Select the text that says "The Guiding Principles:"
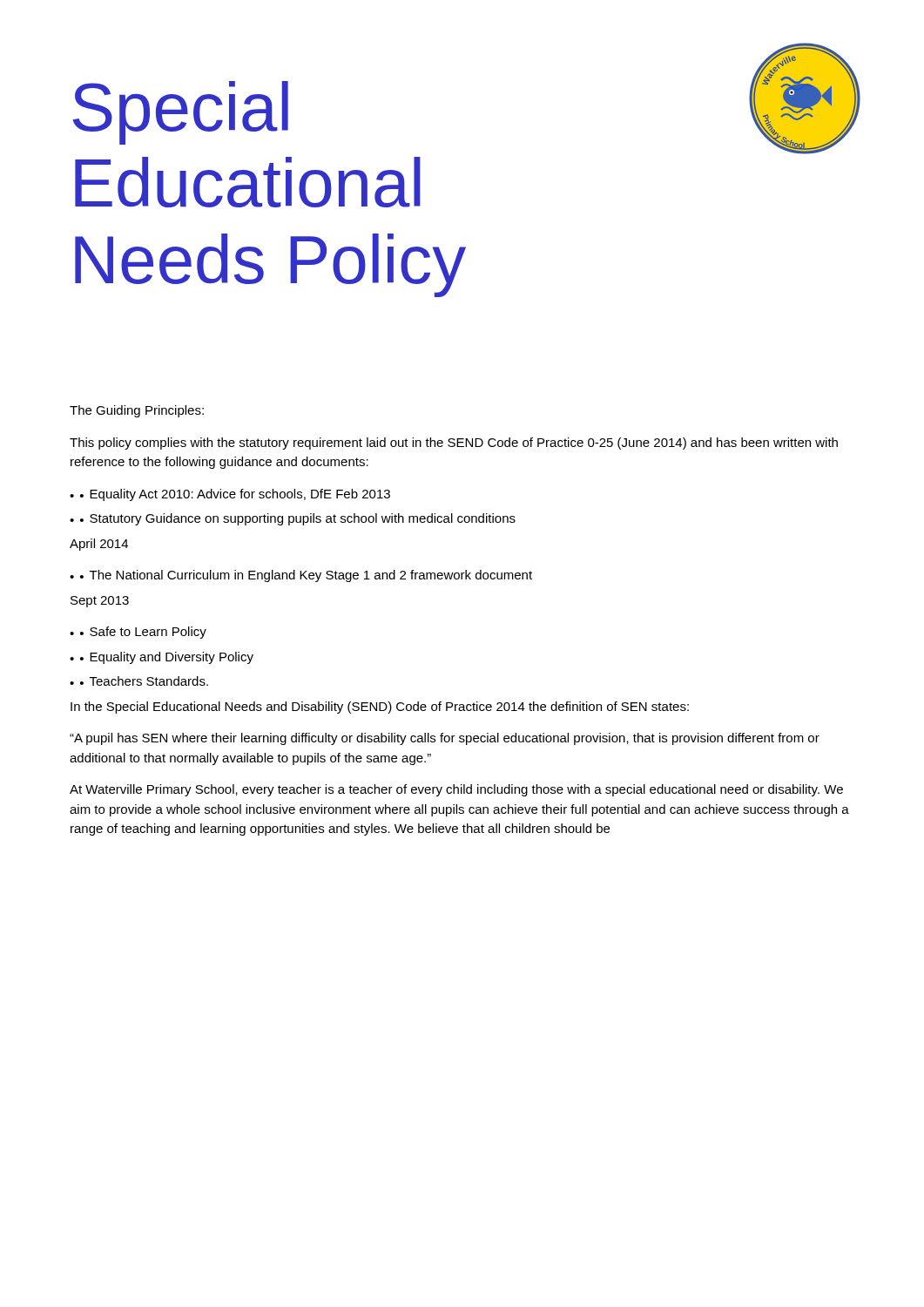This screenshot has width=924, height=1307. (137, 411)
